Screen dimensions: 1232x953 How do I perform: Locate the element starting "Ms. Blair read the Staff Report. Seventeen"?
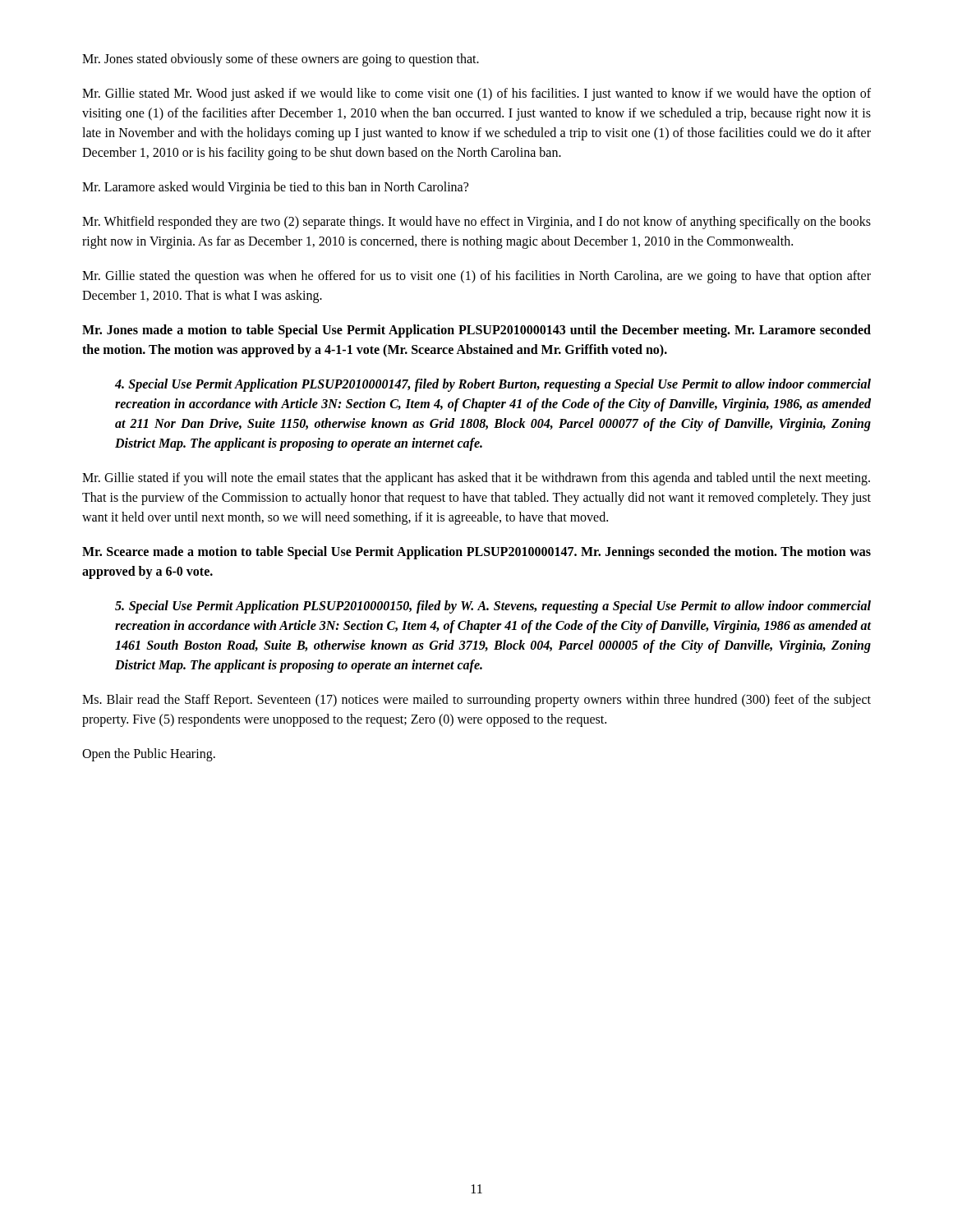[476, 709]
